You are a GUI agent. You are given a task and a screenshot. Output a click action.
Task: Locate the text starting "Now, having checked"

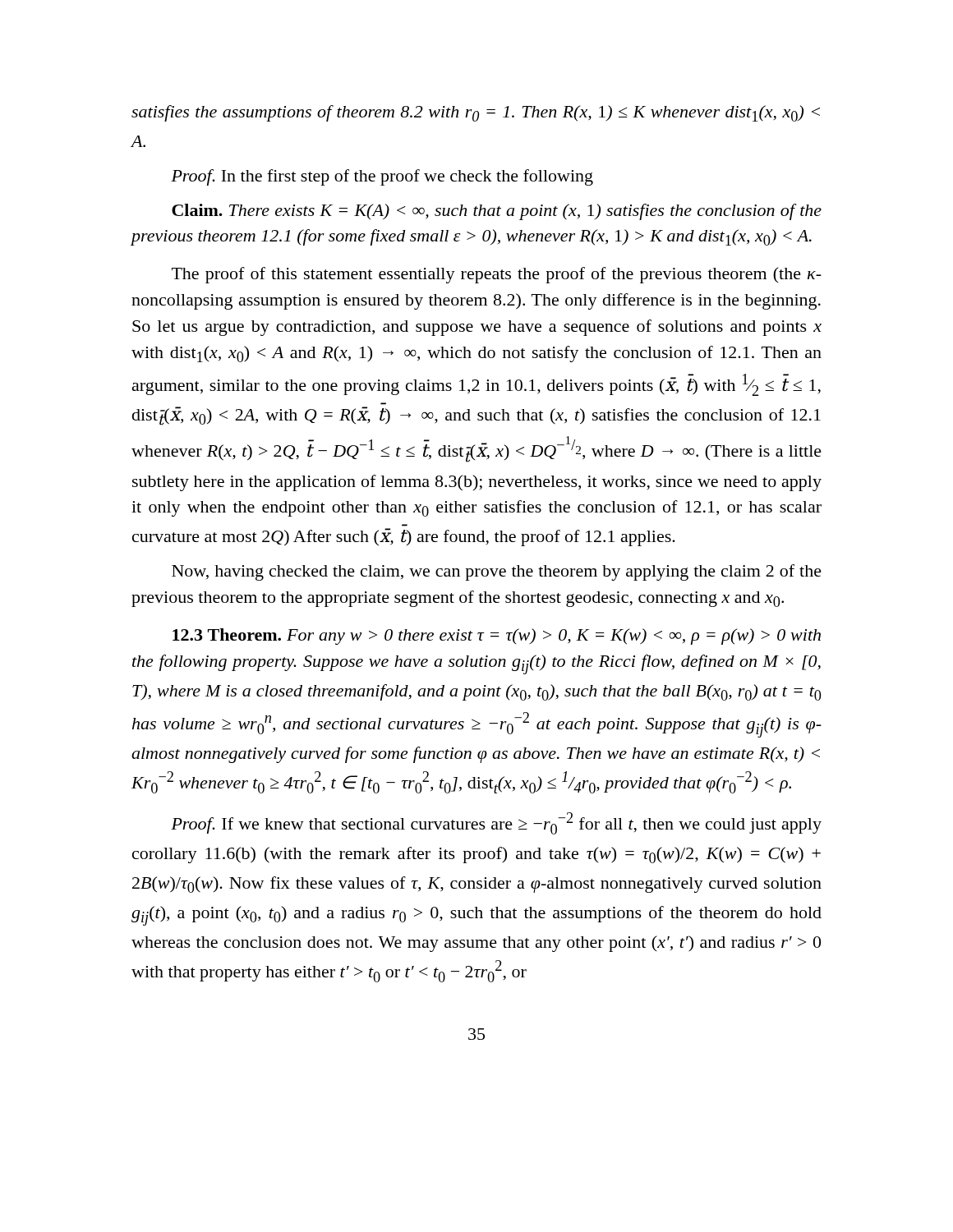click(x=476, y=585)
